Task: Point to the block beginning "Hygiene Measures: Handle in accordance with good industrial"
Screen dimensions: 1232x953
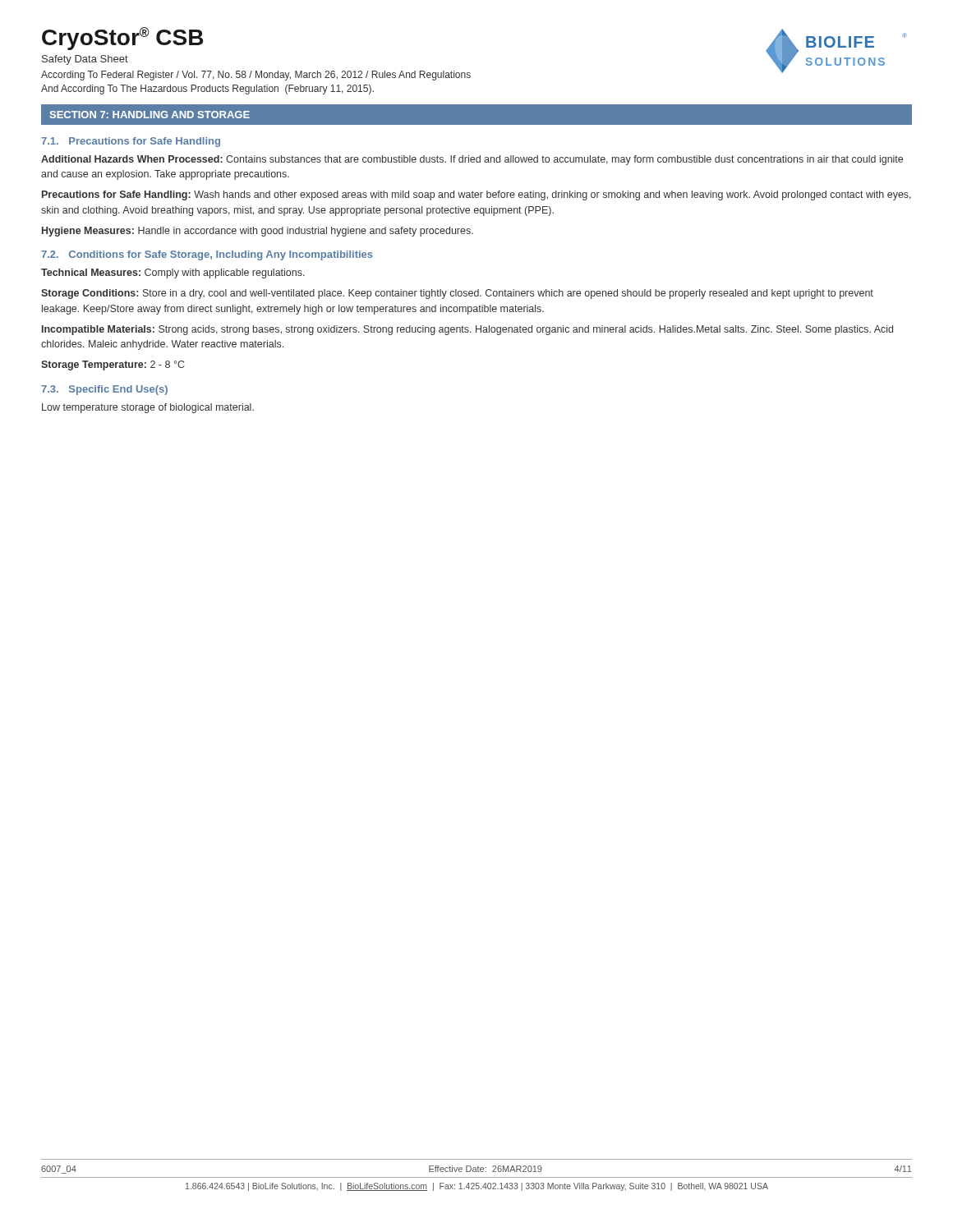Action: (257, 230)
